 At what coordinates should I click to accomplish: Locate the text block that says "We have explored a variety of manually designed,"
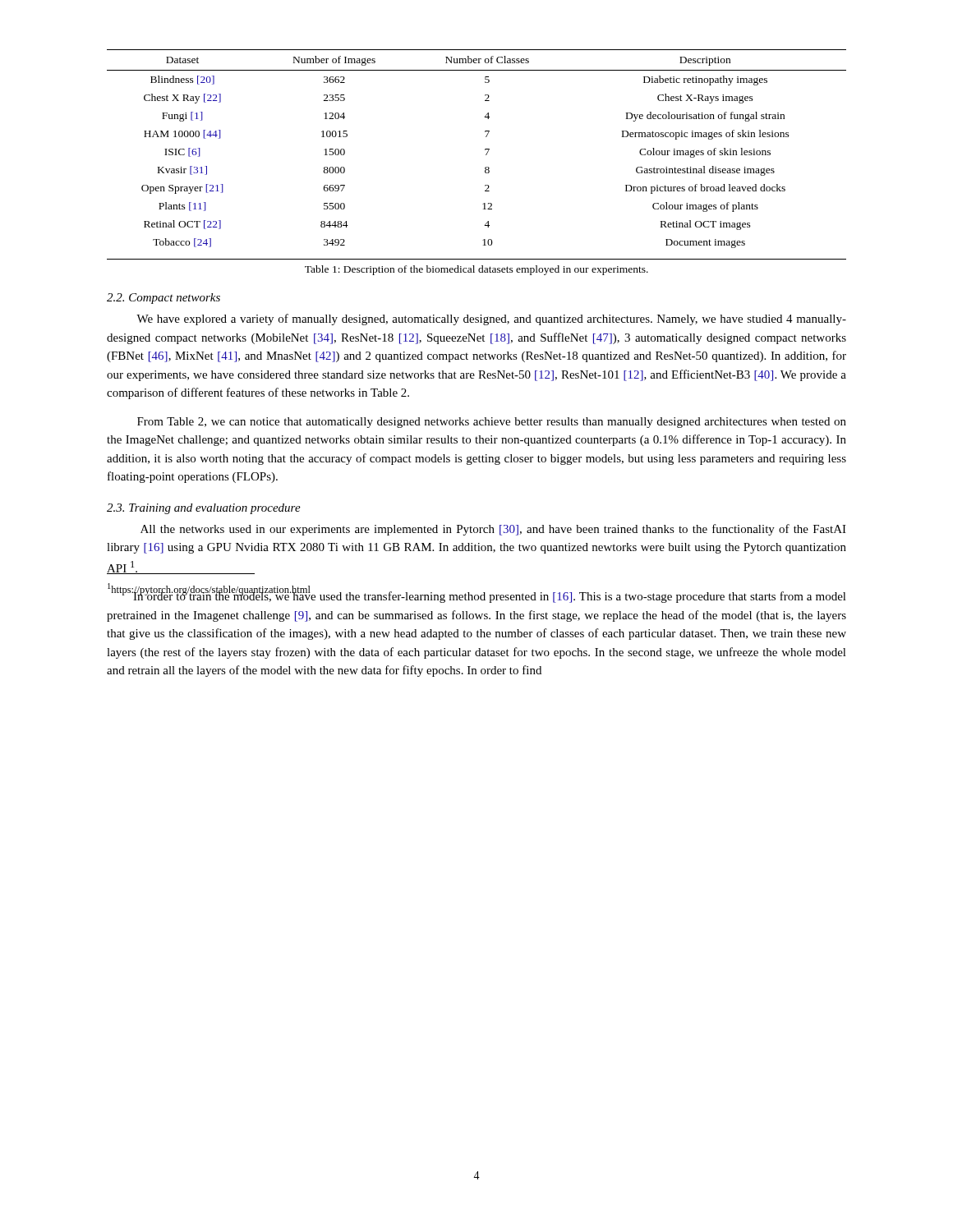coord(476,356)
